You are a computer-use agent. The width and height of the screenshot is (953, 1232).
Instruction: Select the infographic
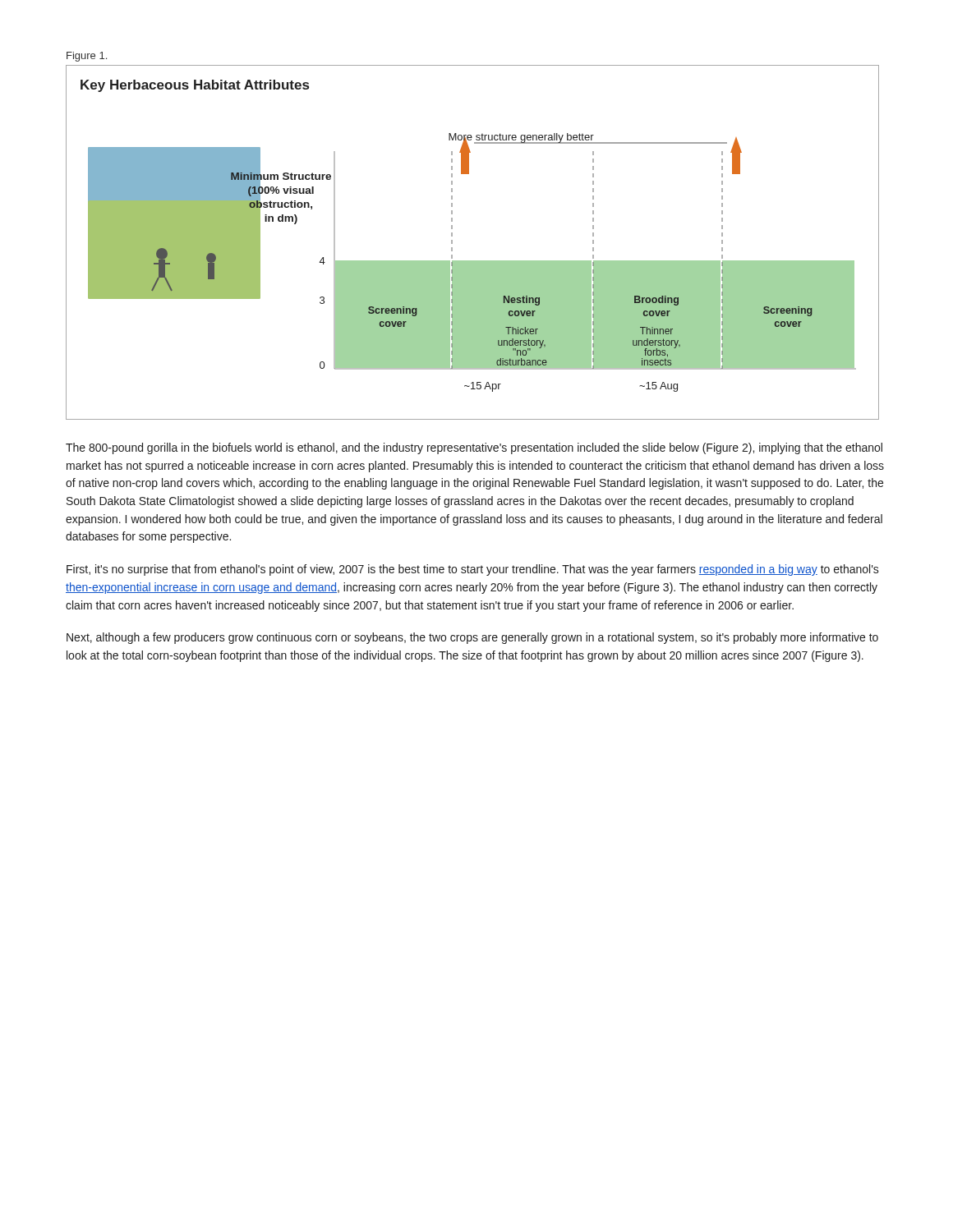coord(472,242)
